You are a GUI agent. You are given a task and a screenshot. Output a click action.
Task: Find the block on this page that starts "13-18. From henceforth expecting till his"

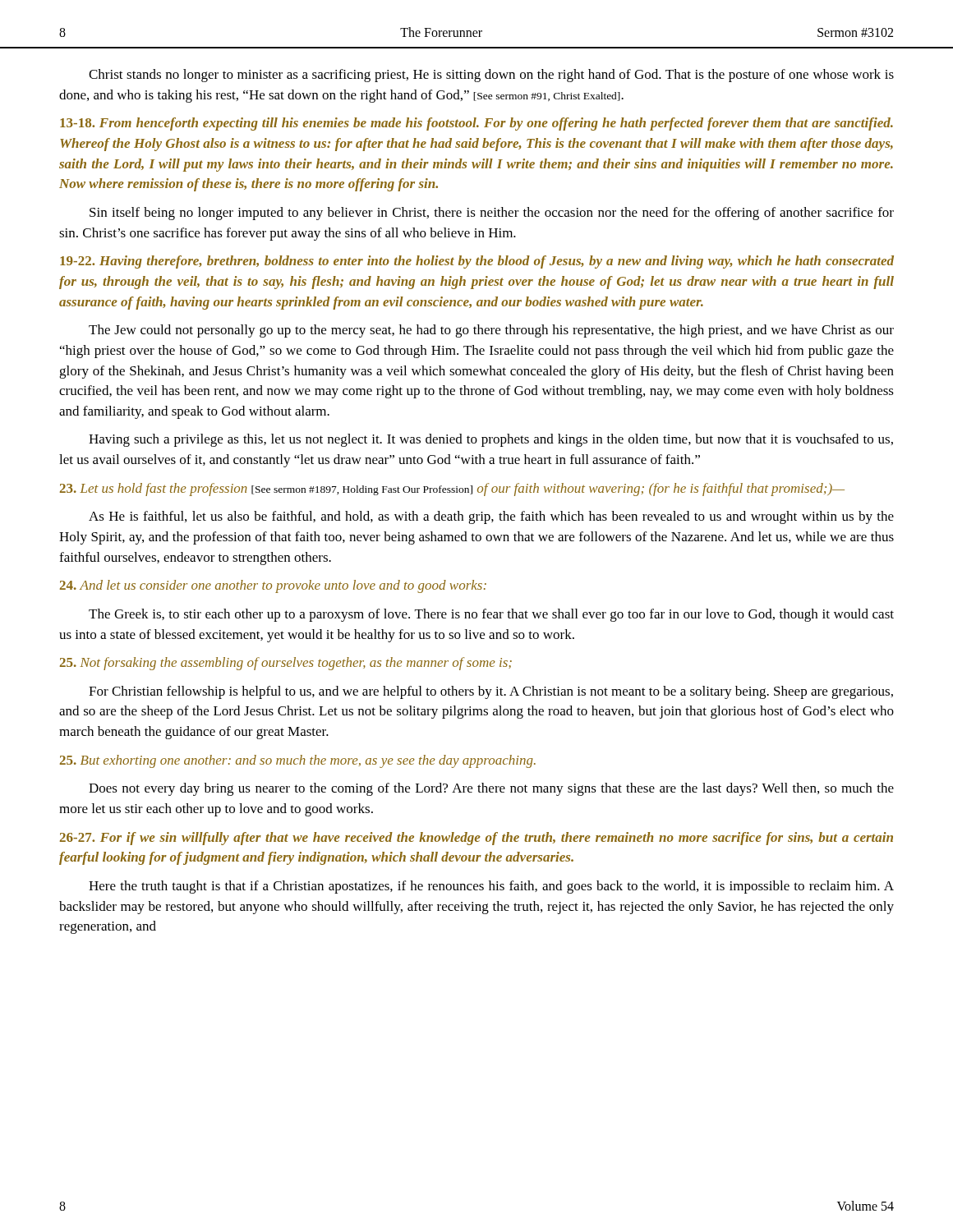coord(476,154)
